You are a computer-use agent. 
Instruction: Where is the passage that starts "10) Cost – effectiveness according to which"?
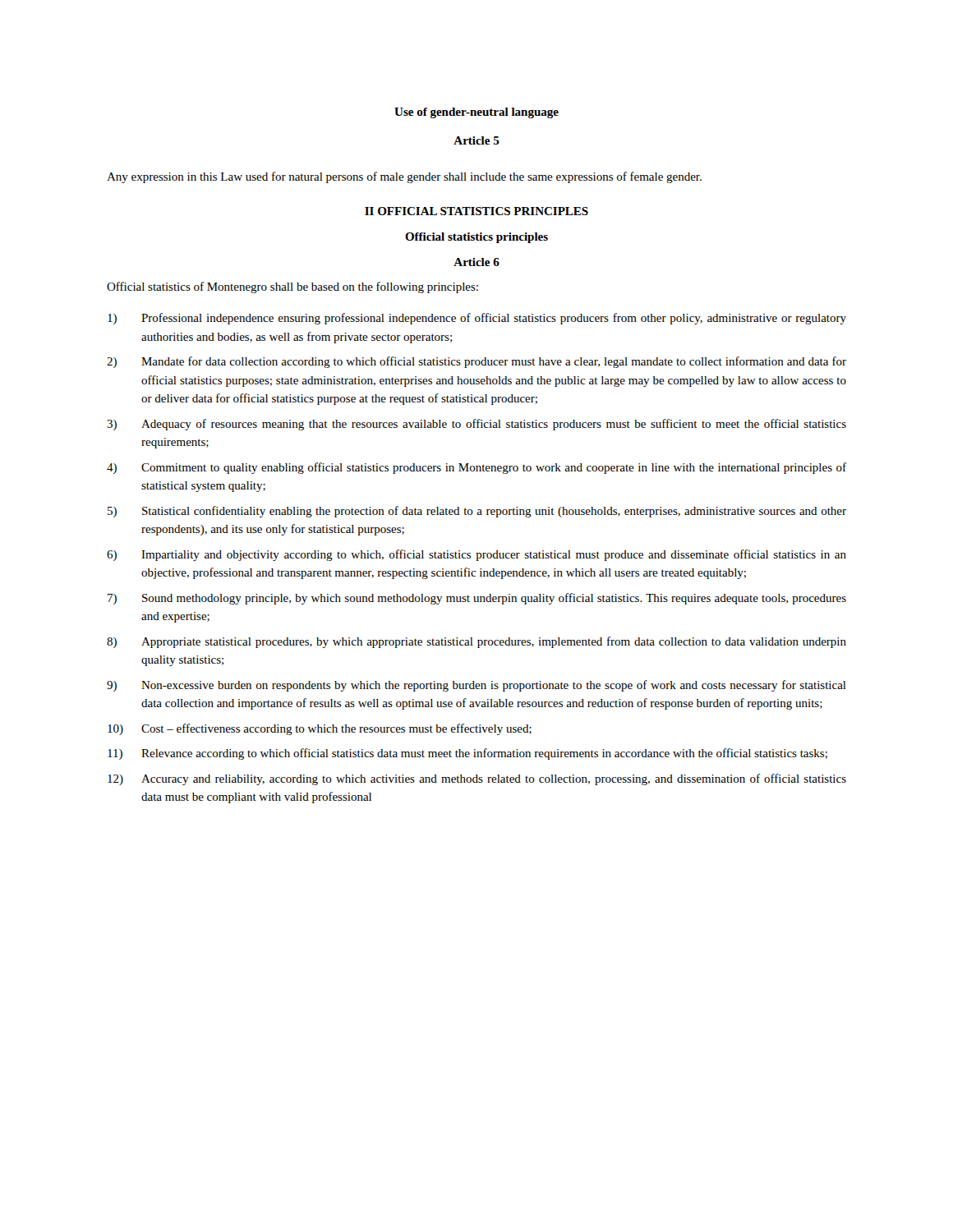pyautogui.click(x=476, y=728)
